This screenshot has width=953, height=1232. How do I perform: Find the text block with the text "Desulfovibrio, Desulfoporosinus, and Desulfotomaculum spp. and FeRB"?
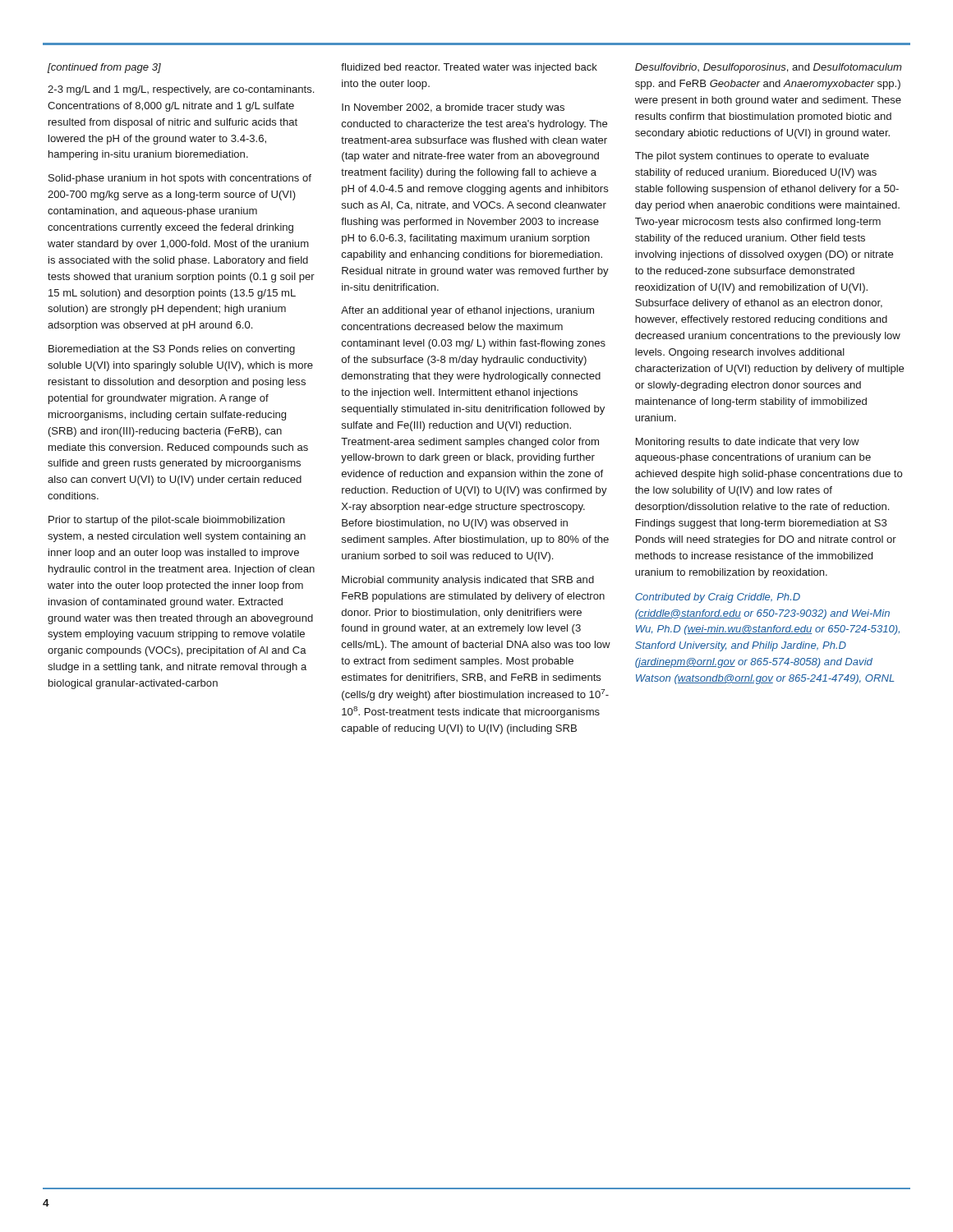(770, 100)
